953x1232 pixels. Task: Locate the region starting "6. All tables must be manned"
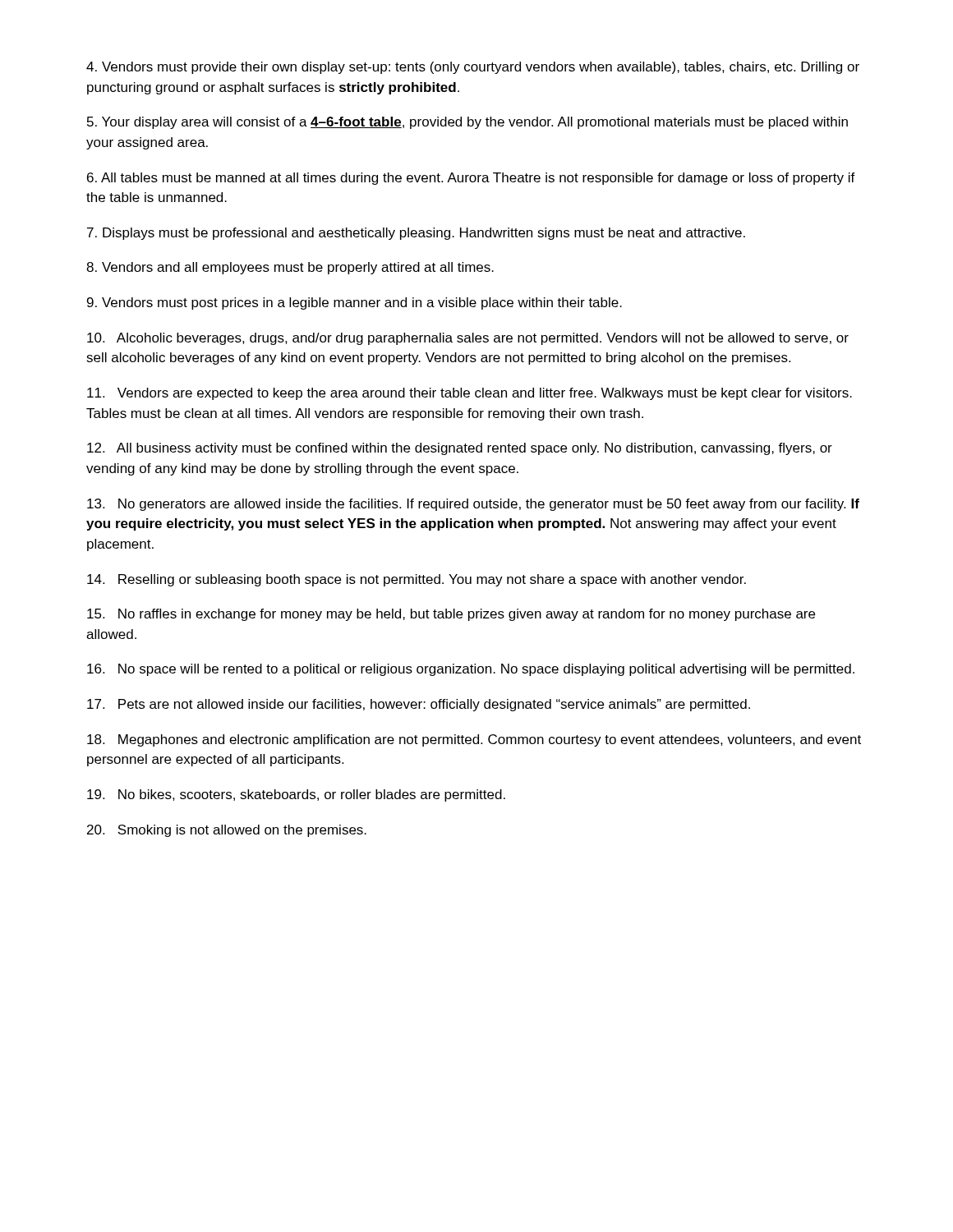pyautogui.click(x=476, y=188)
